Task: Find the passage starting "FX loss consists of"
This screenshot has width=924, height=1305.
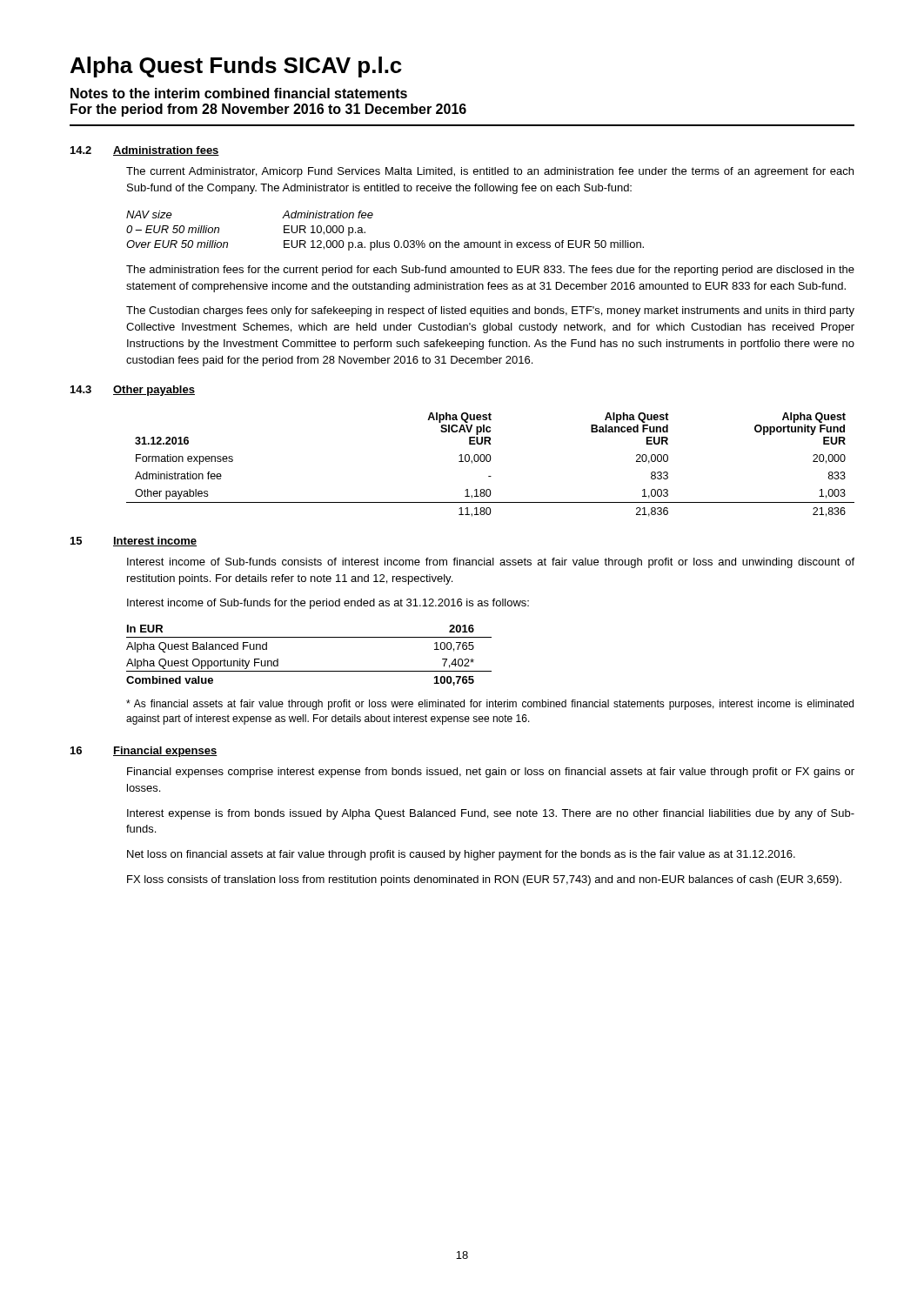Action: 484,879
